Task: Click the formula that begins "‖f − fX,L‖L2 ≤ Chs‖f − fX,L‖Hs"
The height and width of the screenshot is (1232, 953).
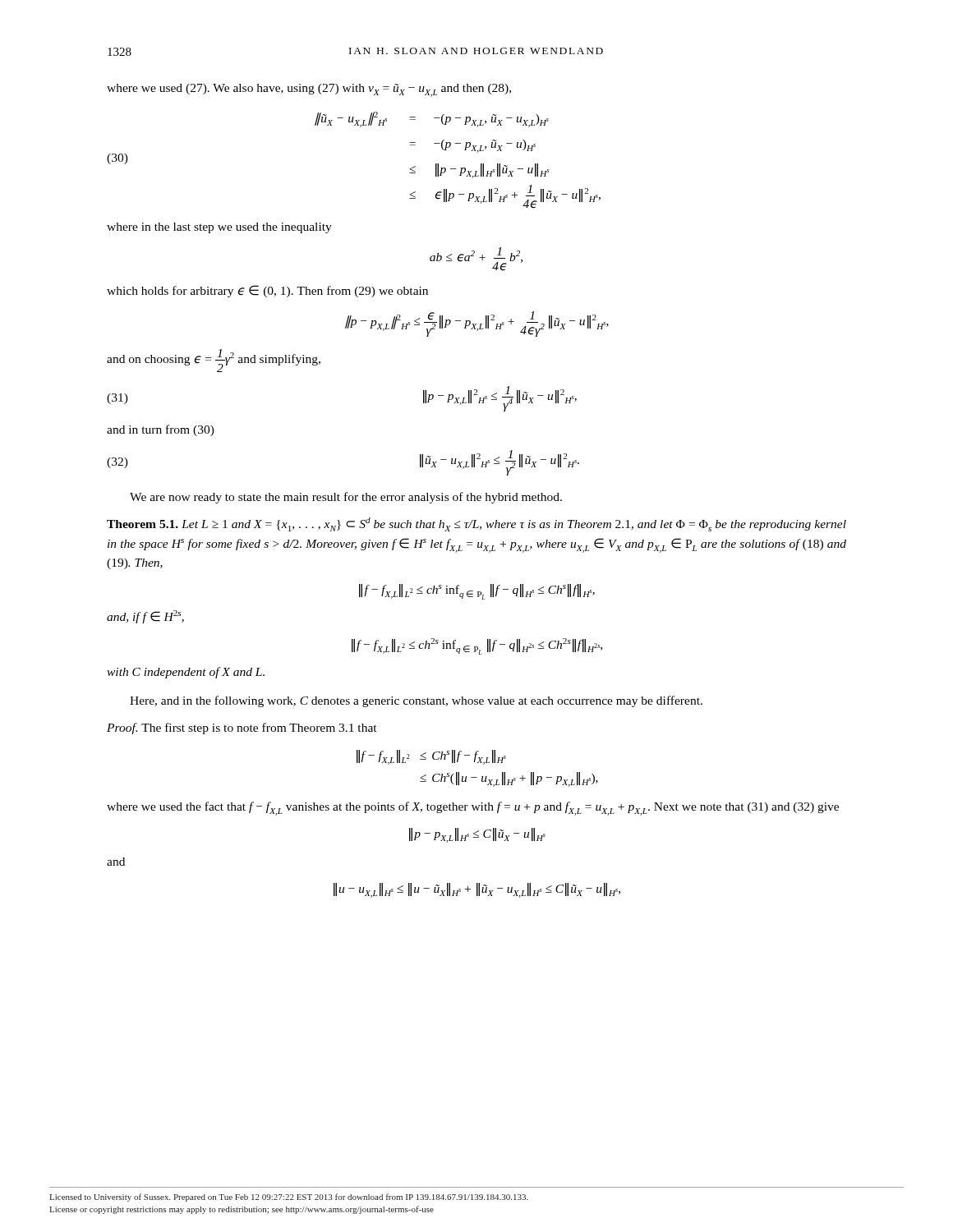Action: click(x=476, y=767)
